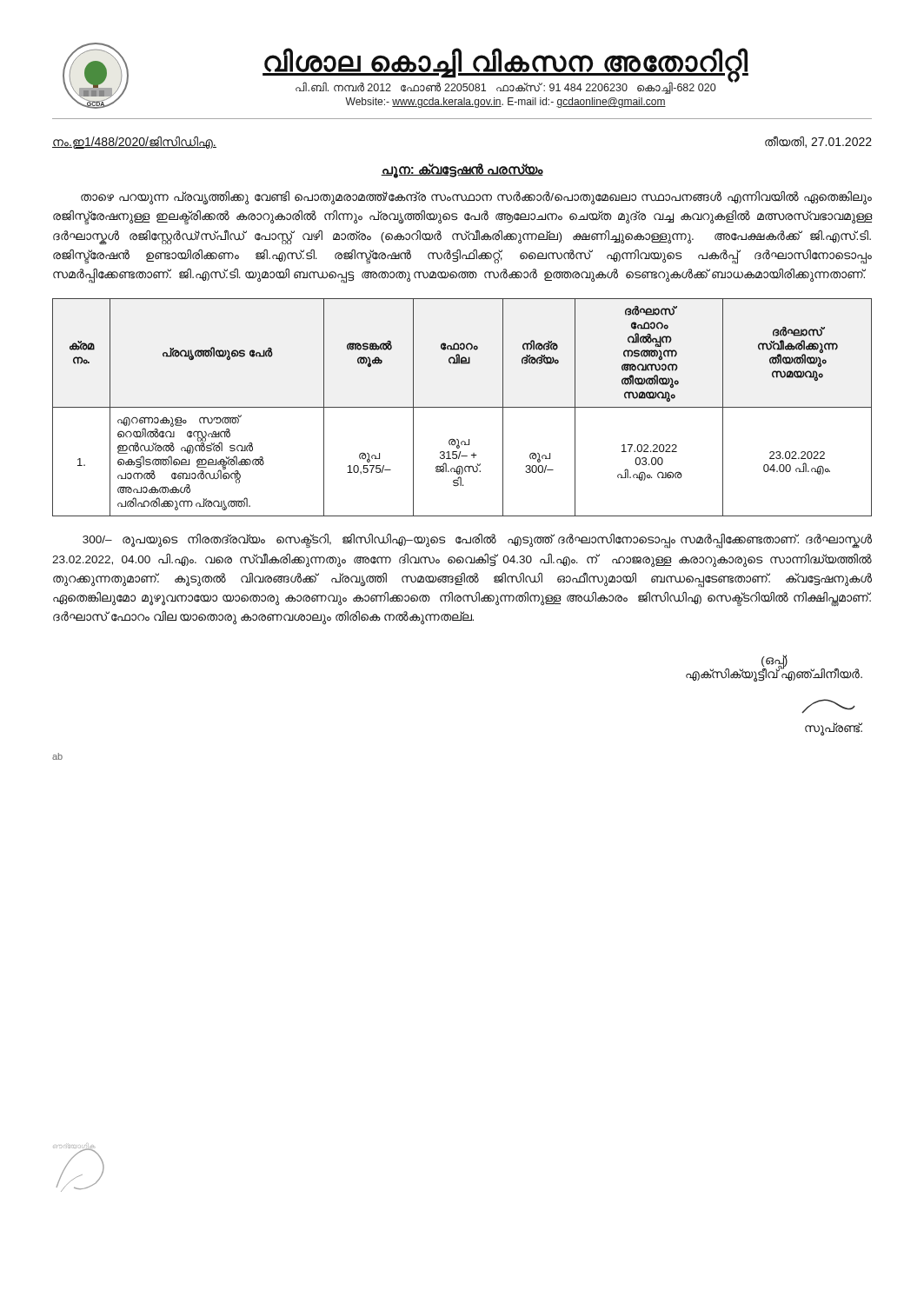
Task: Point to the text block starting "താഴെ പറയുന്ന പ്രവൃത്തിക്കു"
Action: click(x=462, y=236)
